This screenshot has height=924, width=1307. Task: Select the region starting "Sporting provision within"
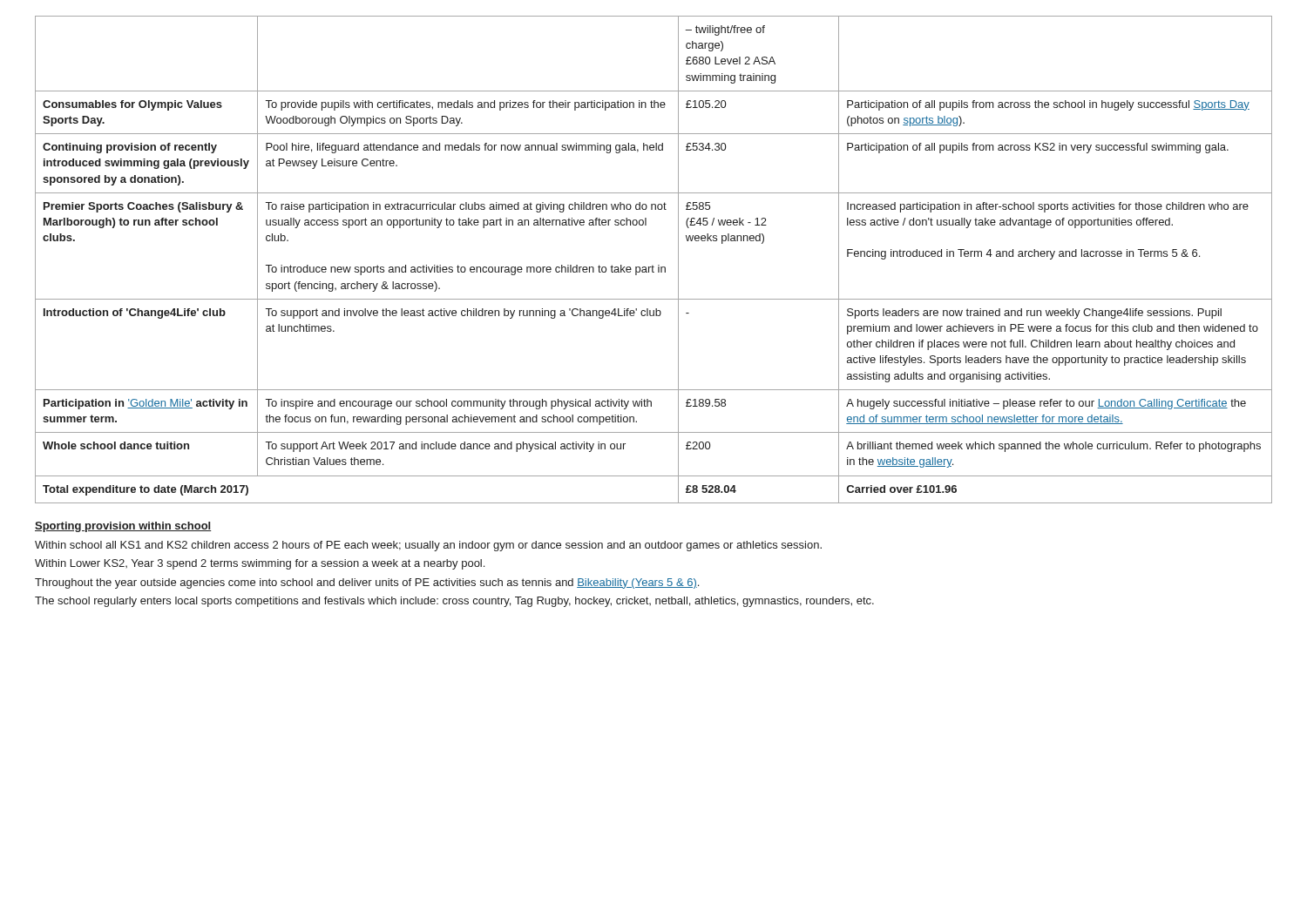(x=123, y=525)
